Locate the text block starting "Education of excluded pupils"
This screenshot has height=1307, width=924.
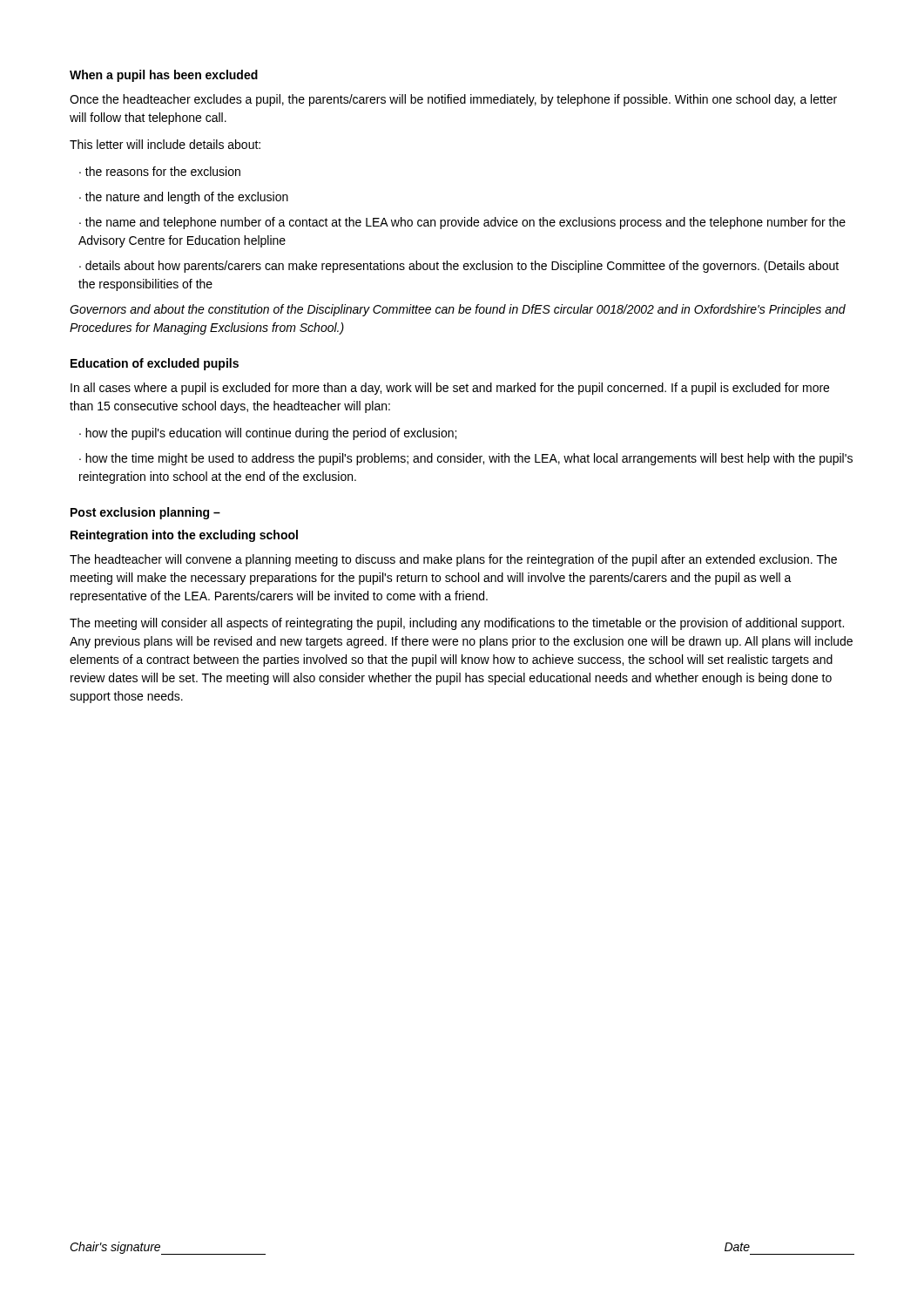click(154, 363)
